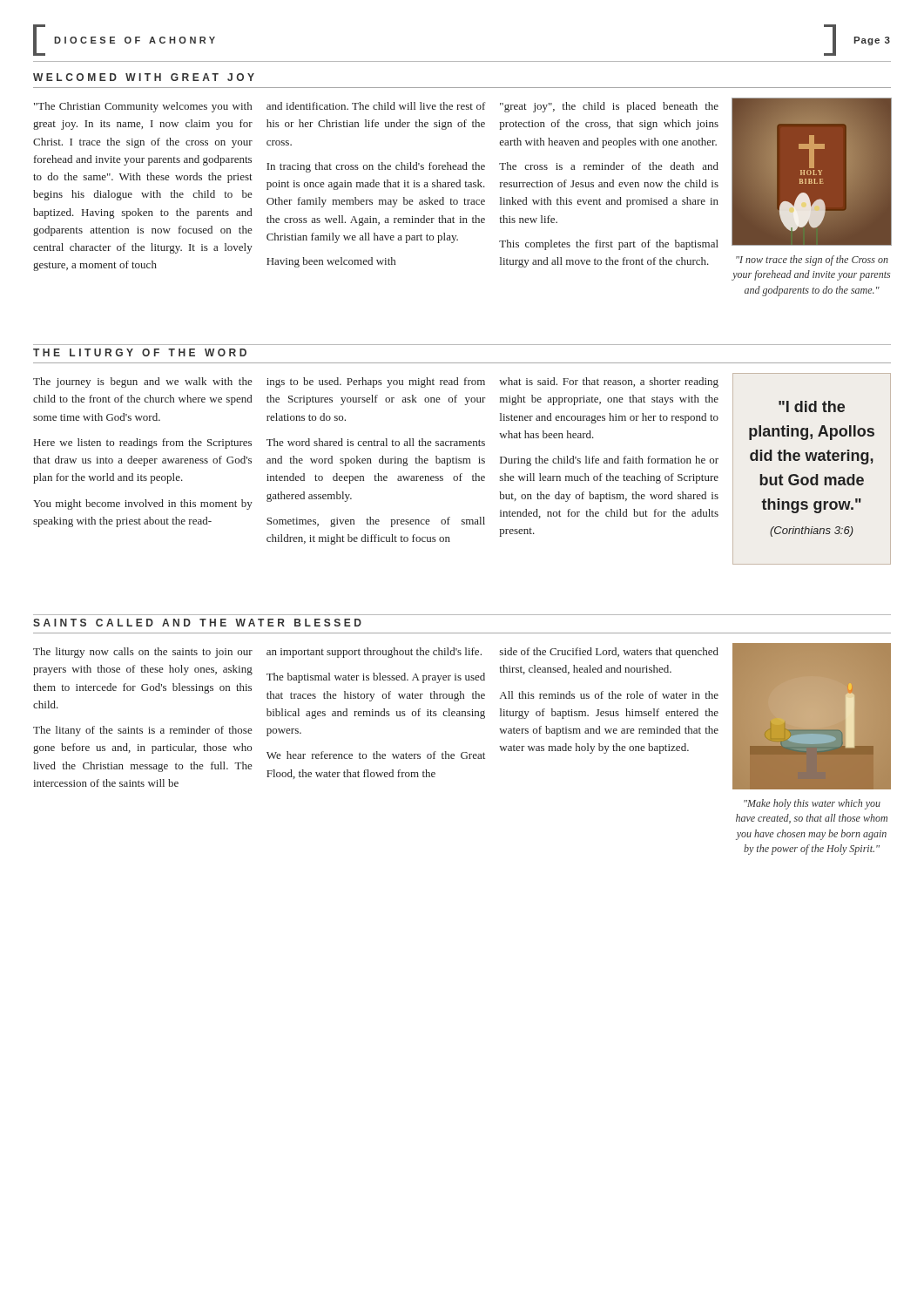Find the block on this page that starts ""great joy", the child is placed beneath the"
Image resolution: width=924 pixels, height=1307 pixels.
[609, 184]
